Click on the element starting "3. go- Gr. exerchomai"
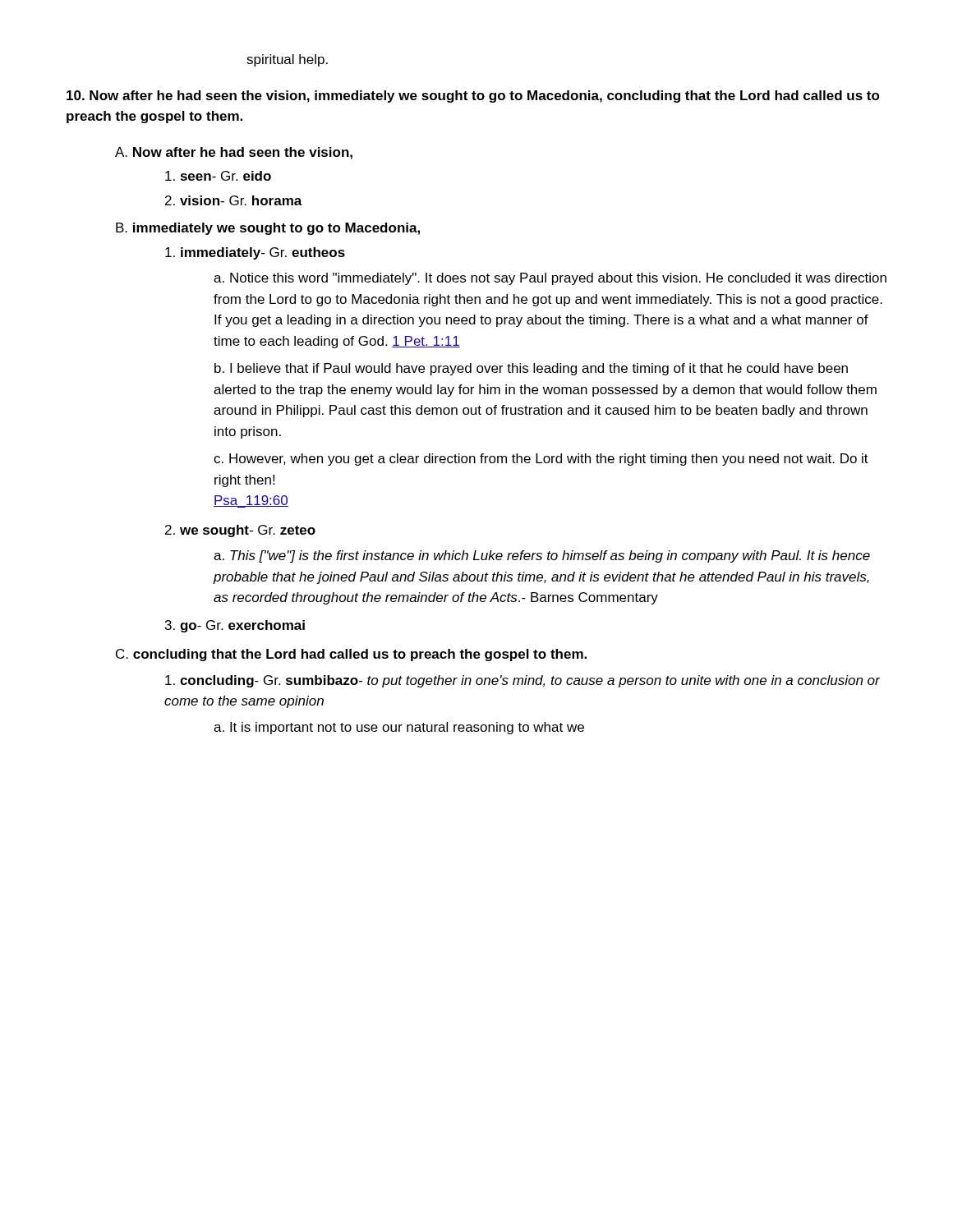The width and height of the screenshot is (953, 1232). (235, 626)
